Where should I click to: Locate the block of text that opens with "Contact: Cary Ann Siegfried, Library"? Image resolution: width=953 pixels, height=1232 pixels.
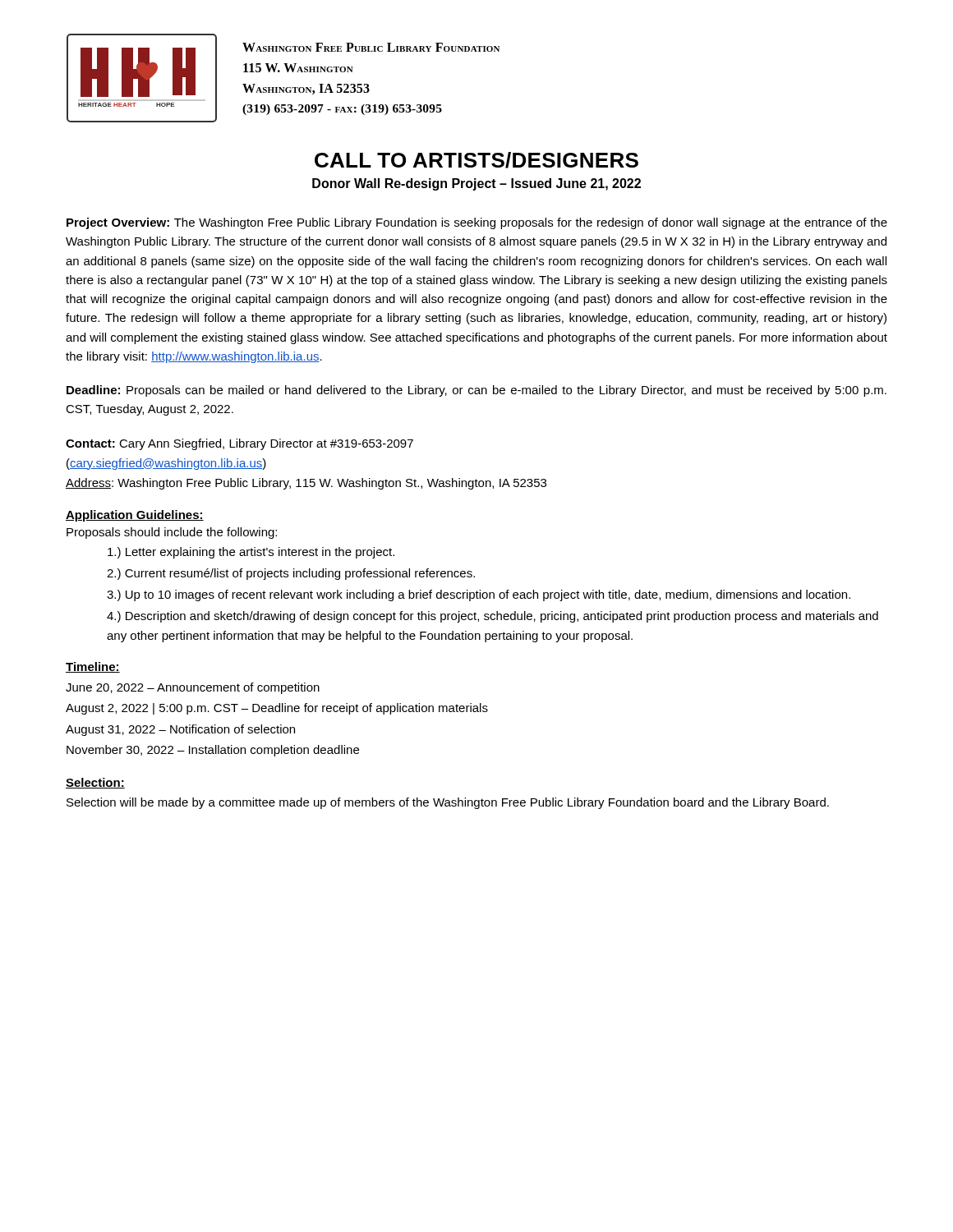click(x=239, y=444)
